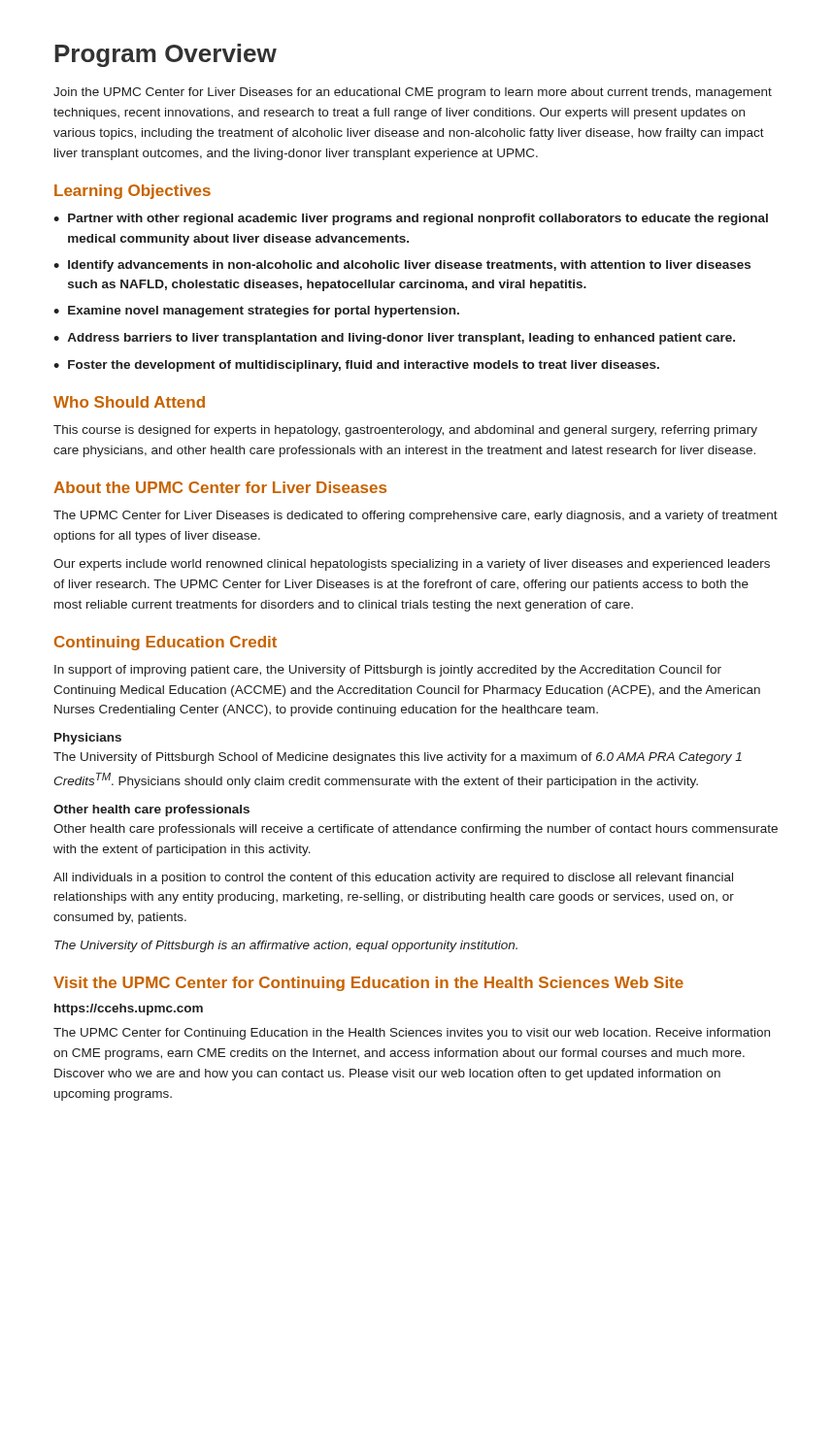Point to "About the UPMC Center for Liver Diseases"
Image resolution: width=833 pixels, height=1456 pixels.
pos(220,487)
